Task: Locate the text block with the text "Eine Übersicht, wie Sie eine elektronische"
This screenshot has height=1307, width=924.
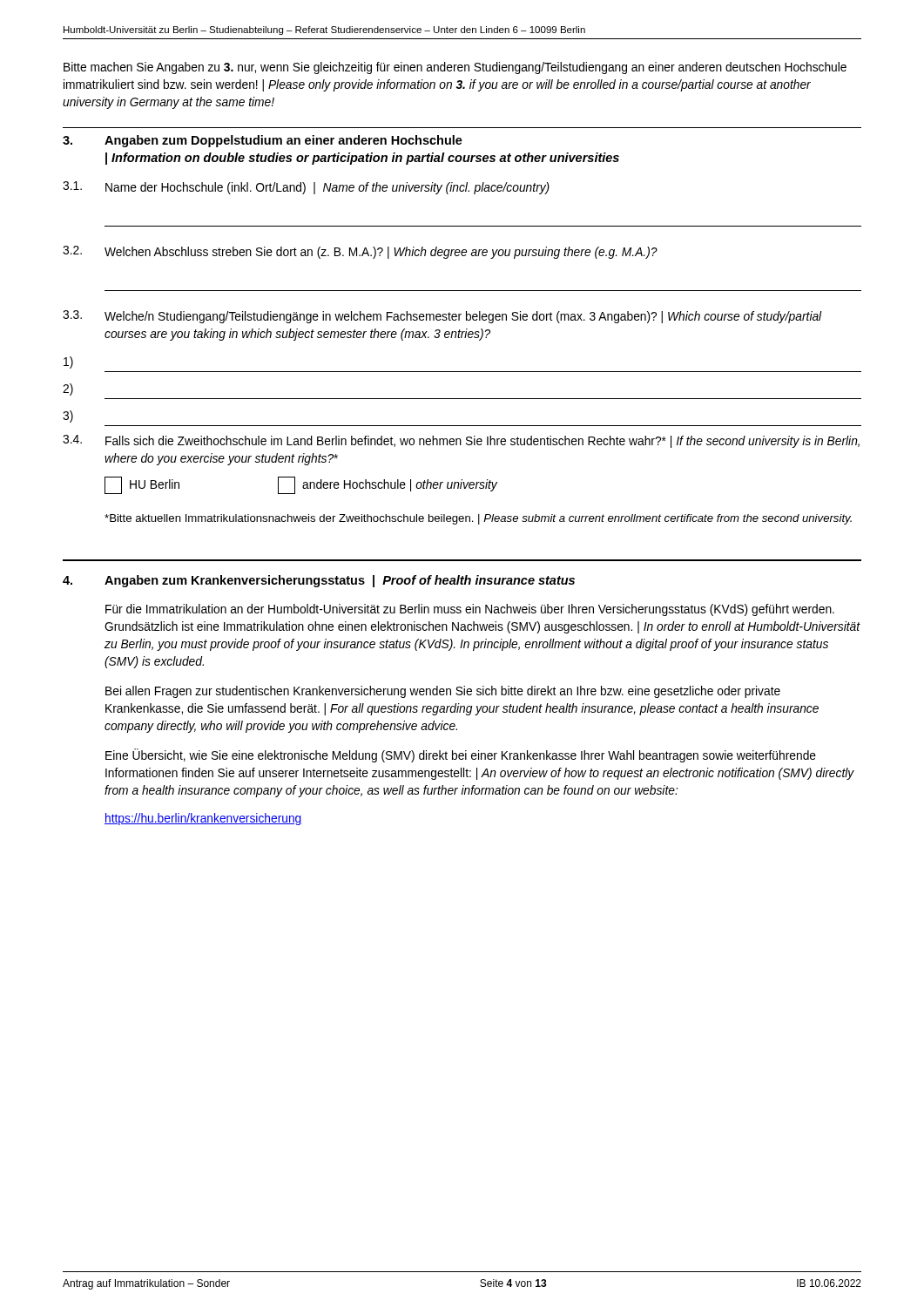Action: pyautogui.click(x=479, y=773)
